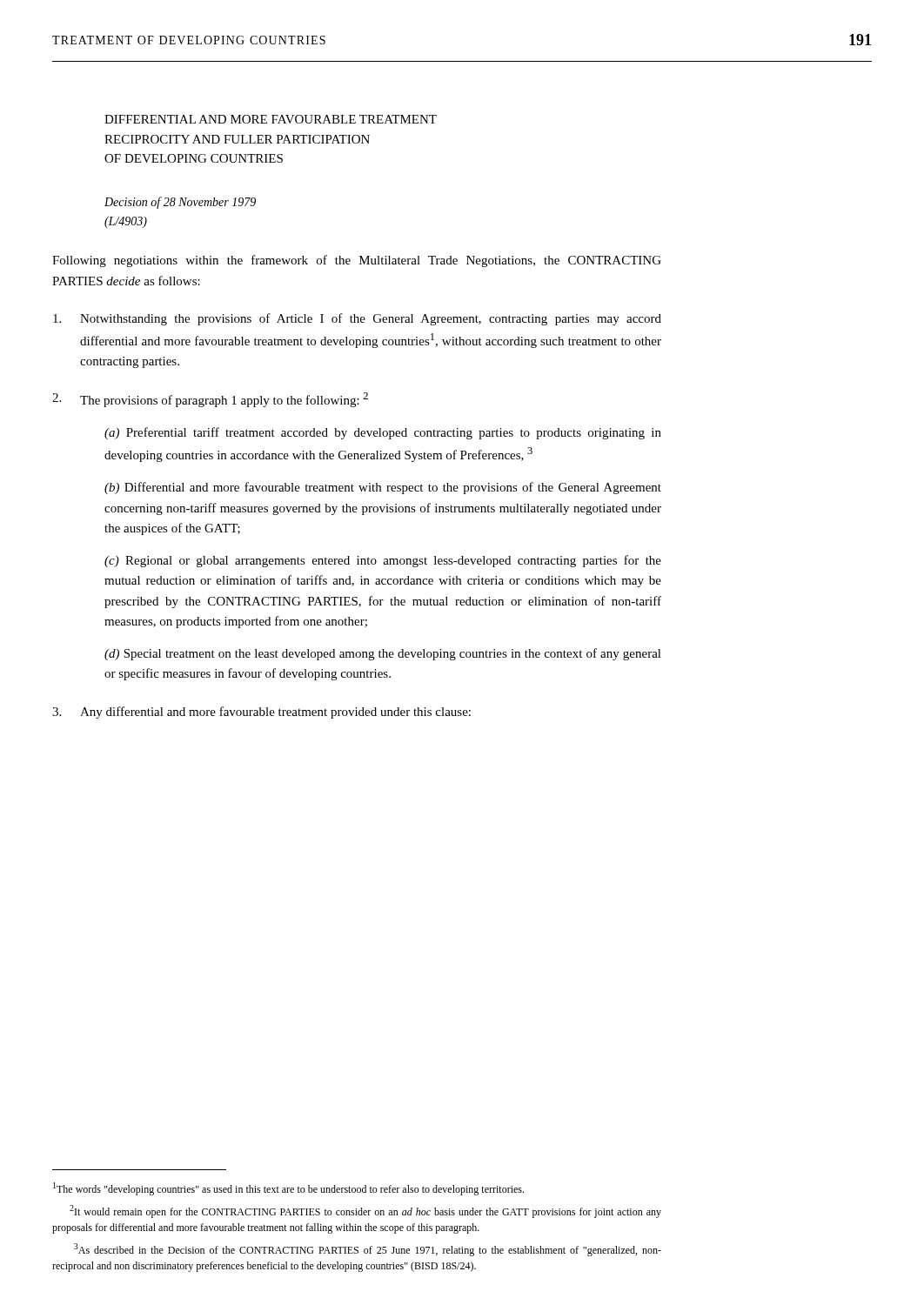
Task: Point to the text starting "Following negotiations within the framework"
Action: (x=357, y=271)
